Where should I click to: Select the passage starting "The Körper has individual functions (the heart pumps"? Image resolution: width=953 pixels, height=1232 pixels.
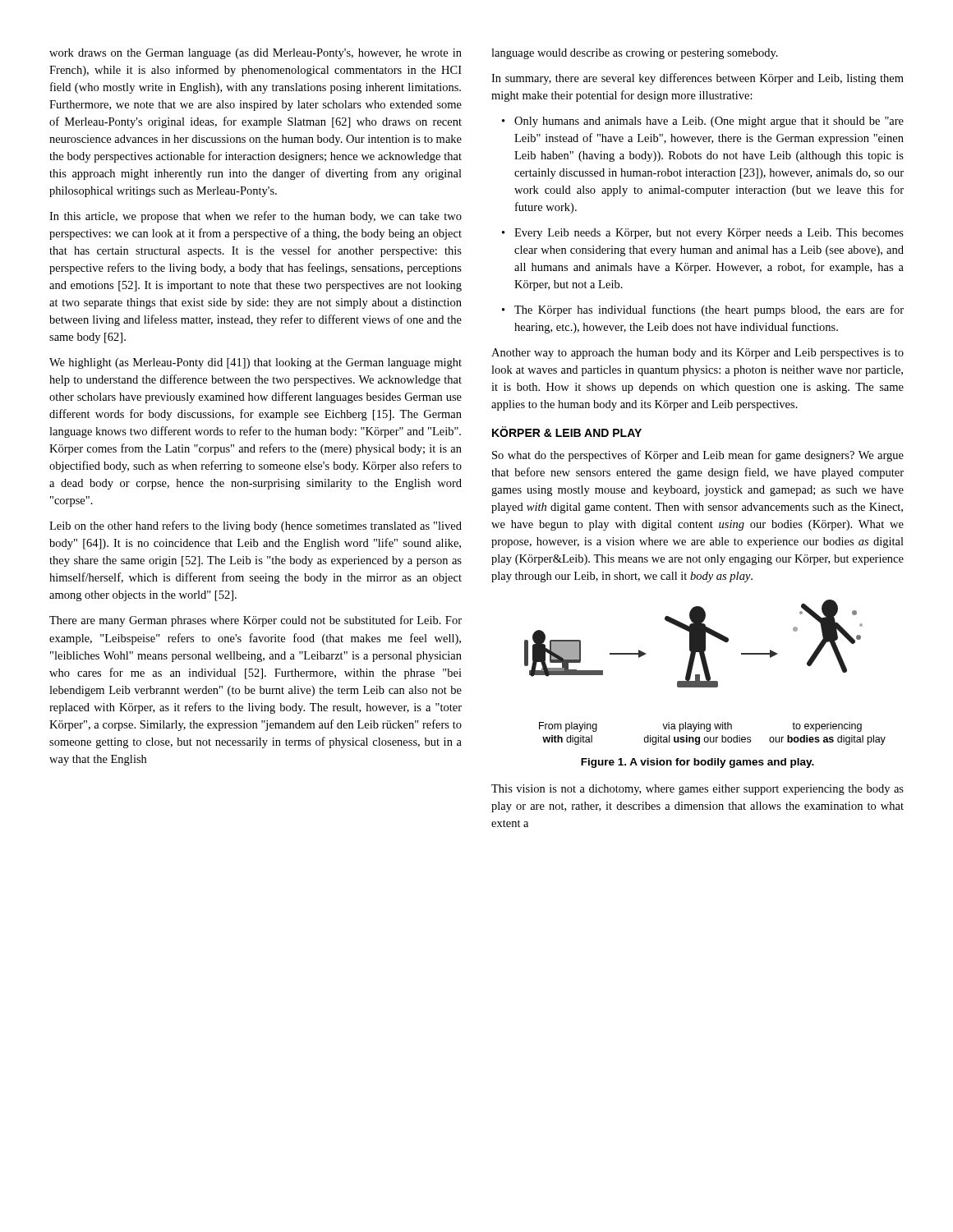point(698,319)
